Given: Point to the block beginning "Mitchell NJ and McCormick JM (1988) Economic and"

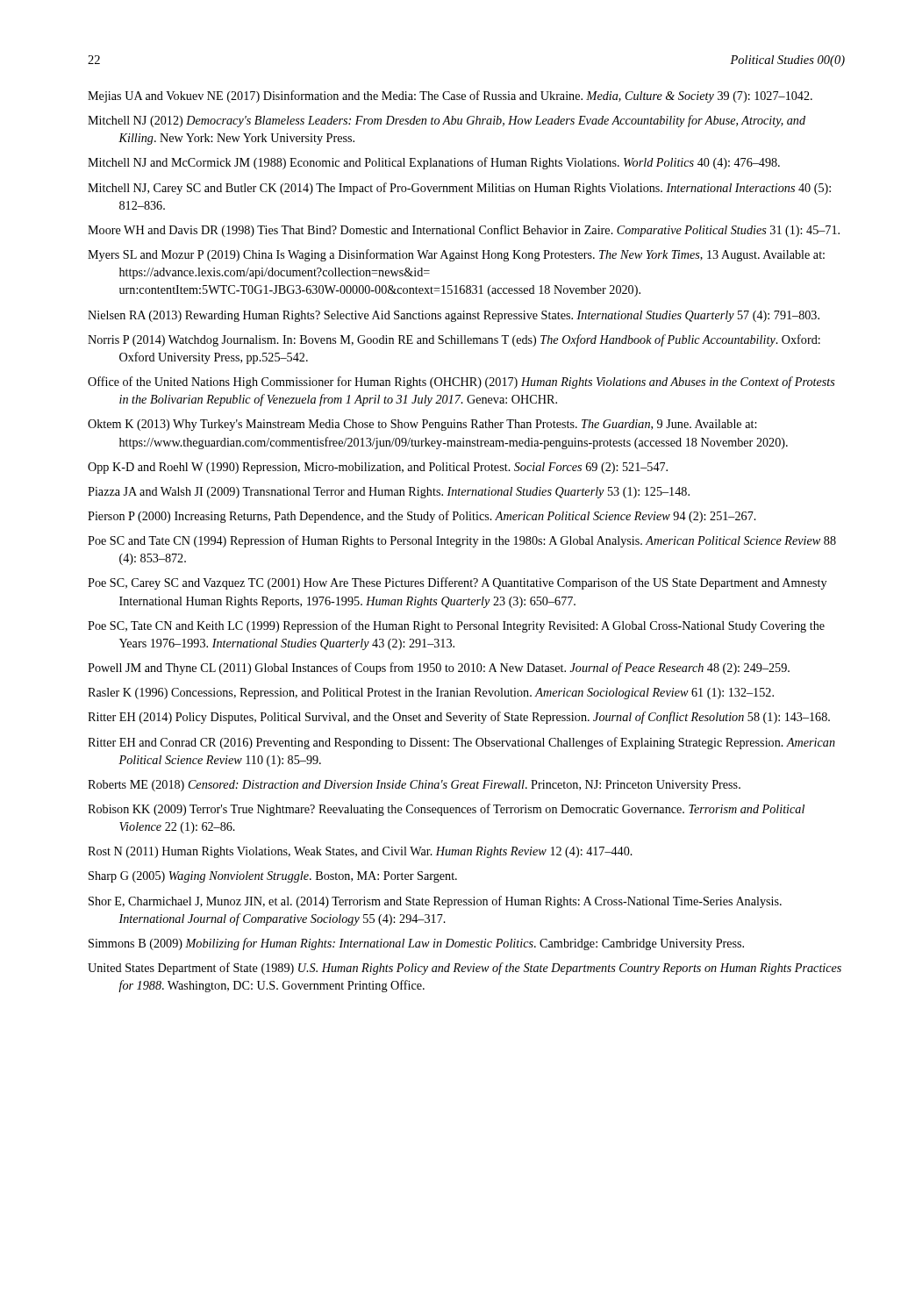Looking at the screenshot, I should point(434,163).
